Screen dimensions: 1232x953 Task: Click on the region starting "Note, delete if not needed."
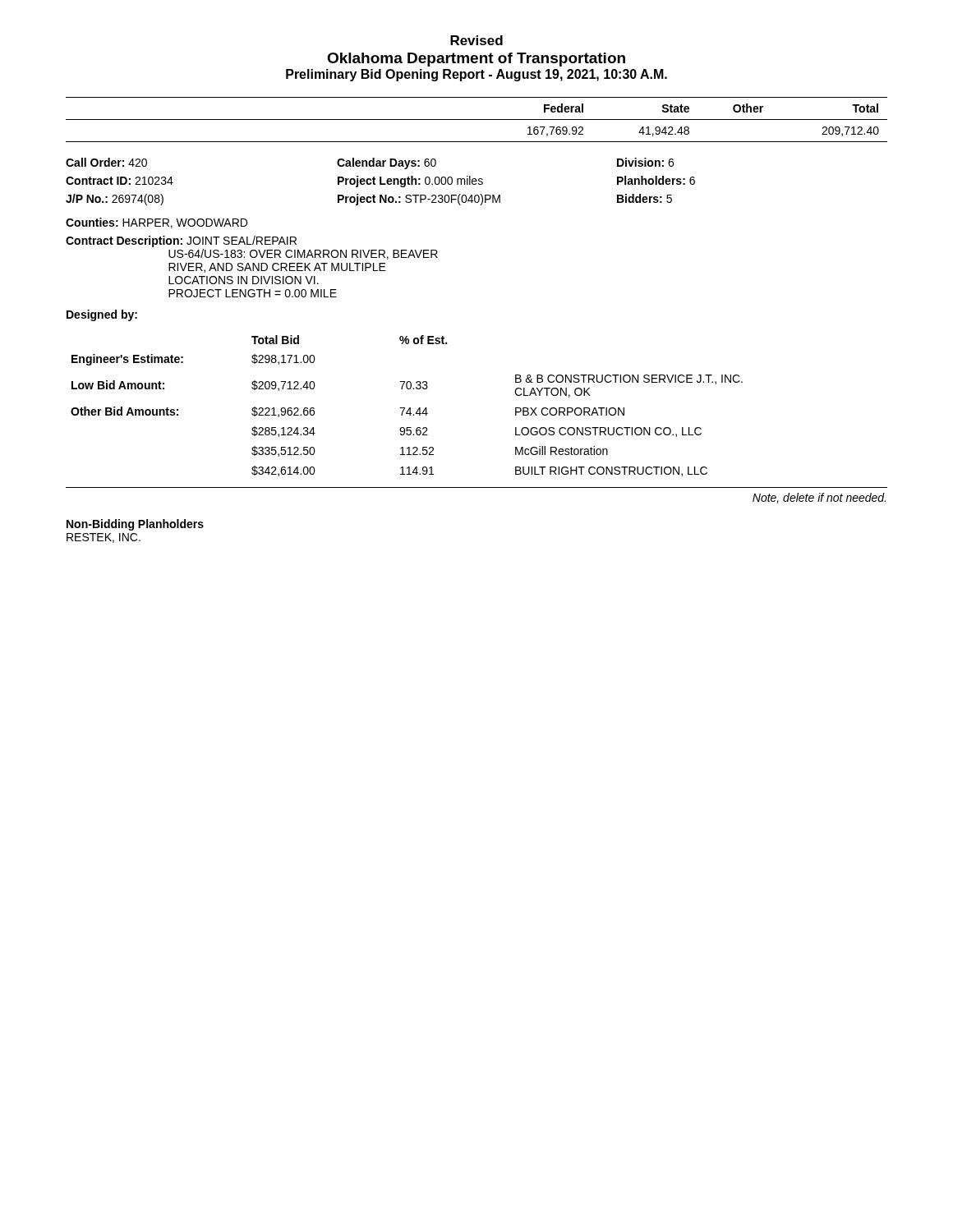tap(820, 498)
